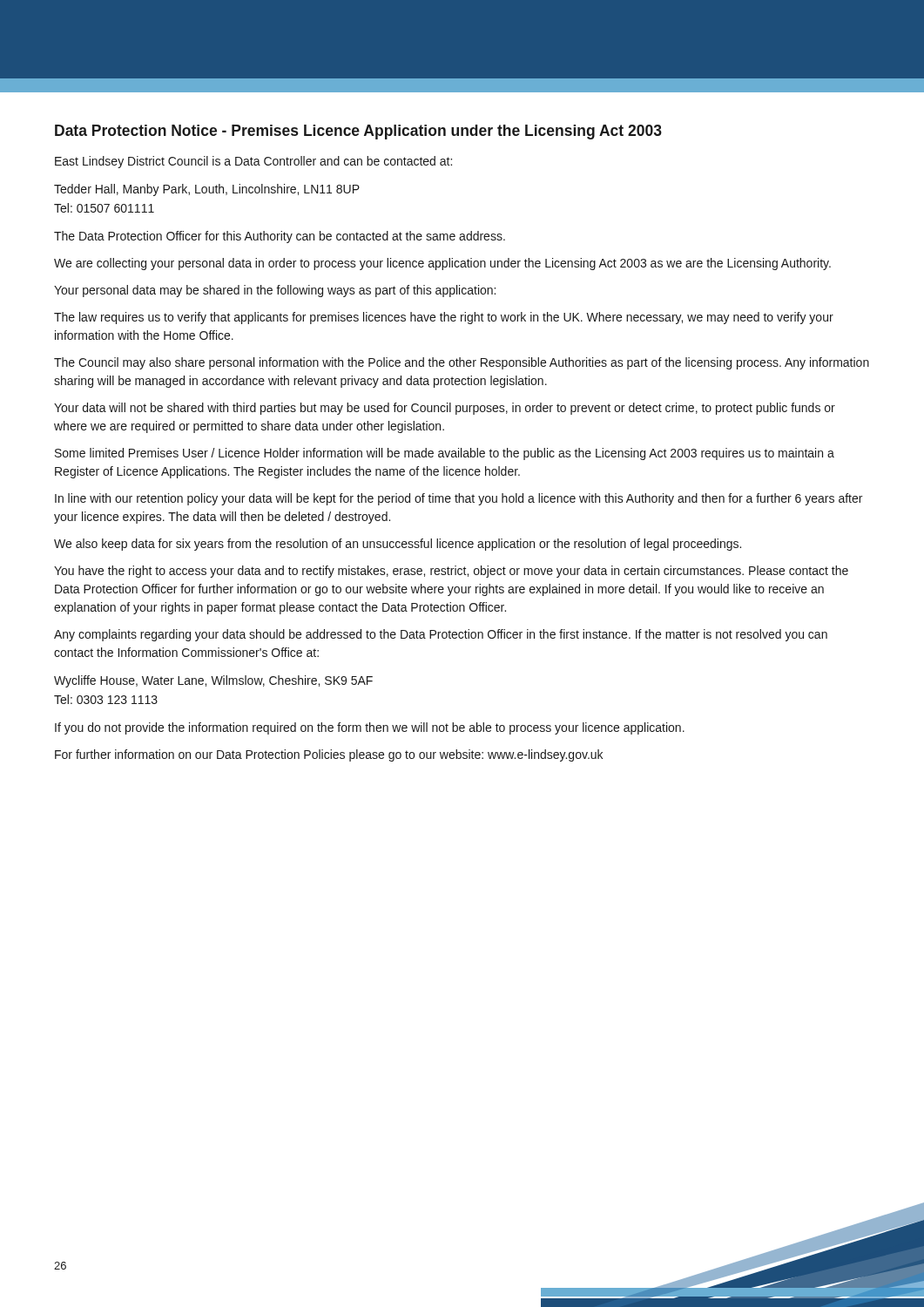This screenshot has width=924, height=1307.
Task: Select the text block with the text "We are collecting your personal data in order"
Action: [x=443, y=263]
